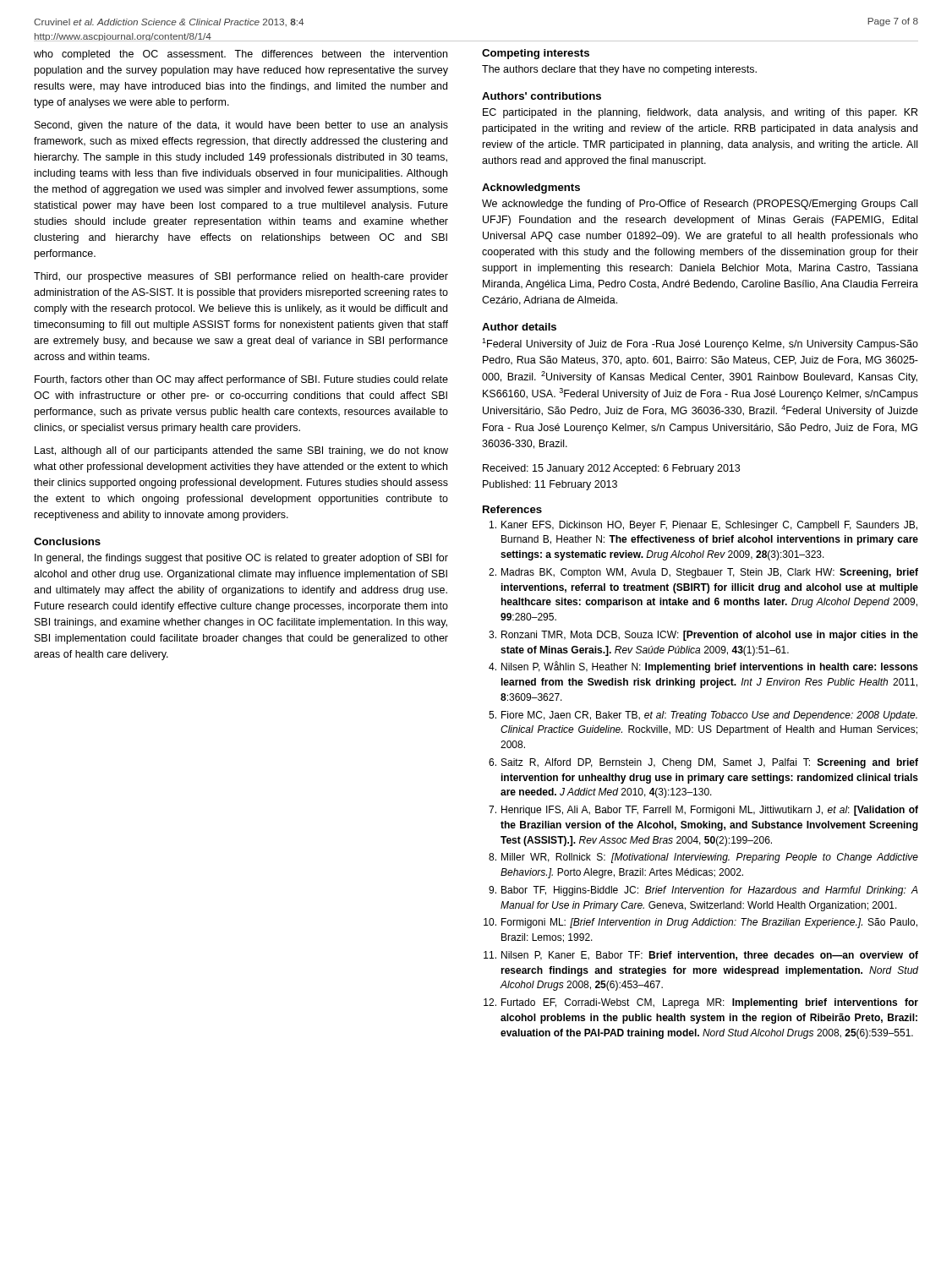
Task: Point to the block beginning "4. Nilsen P,"
Action: coord(700,683)
